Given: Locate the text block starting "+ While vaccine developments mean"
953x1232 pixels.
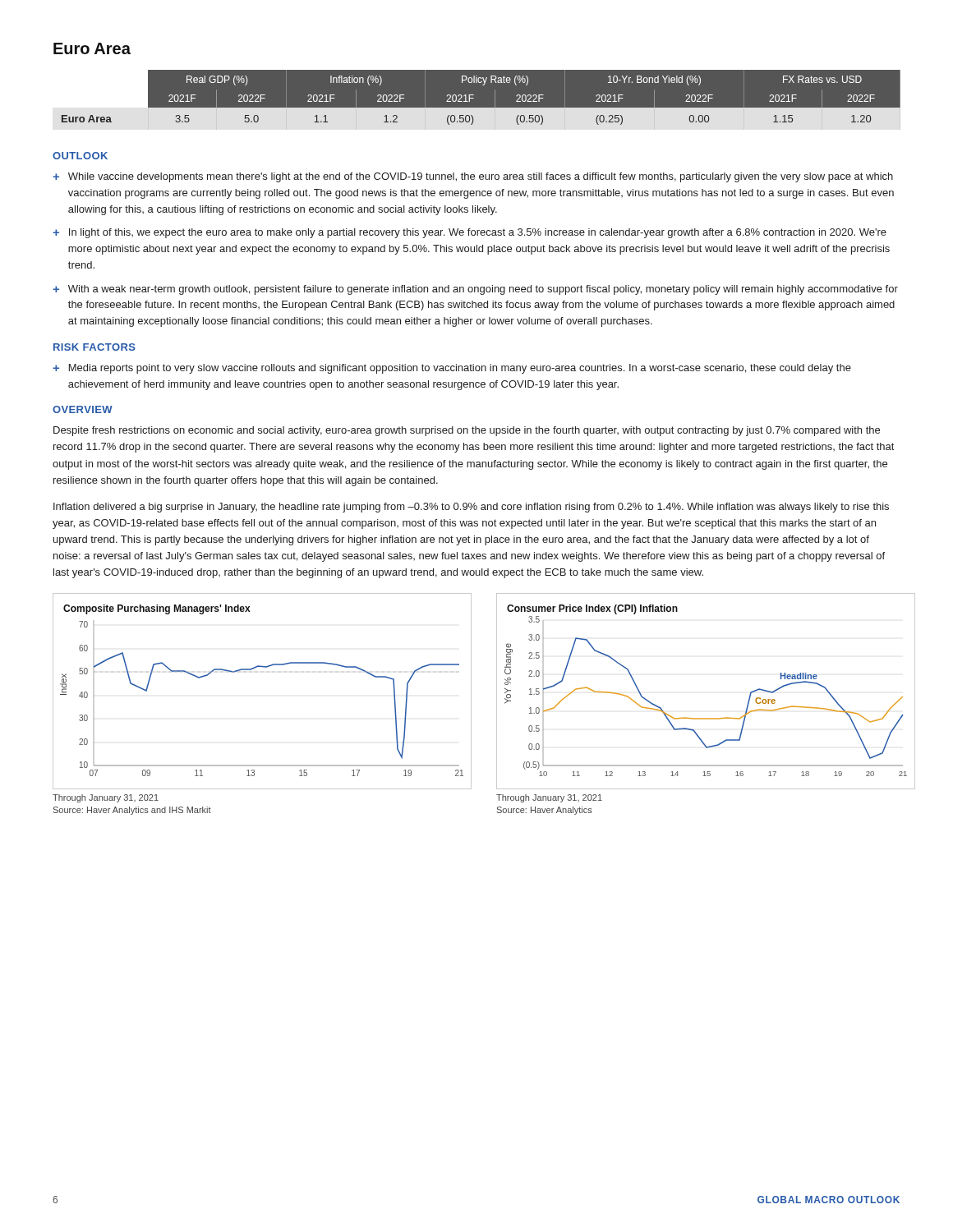Looking at the screenshot, I should point(476,193).
